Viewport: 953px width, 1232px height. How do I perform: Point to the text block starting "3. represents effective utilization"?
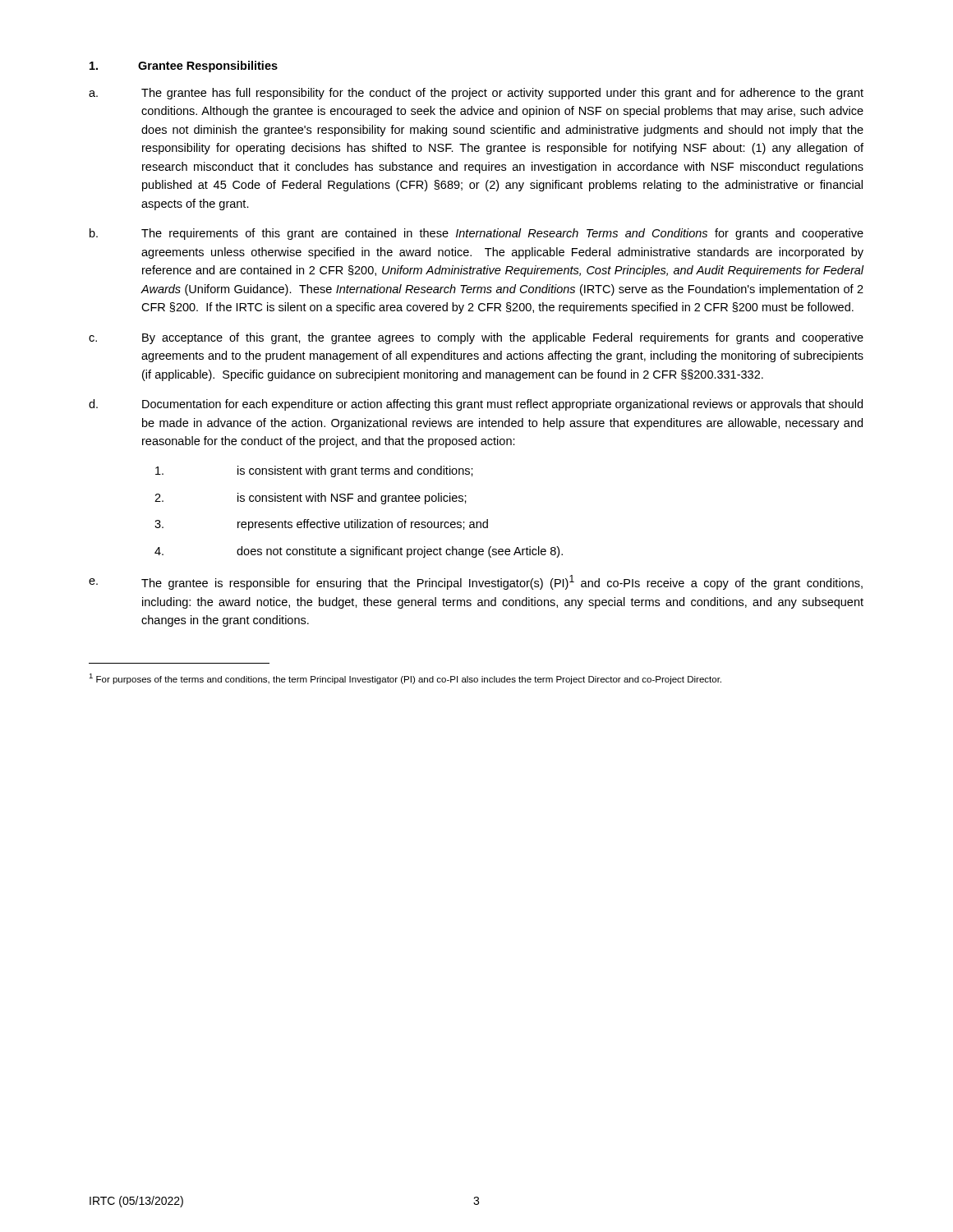pyautogui.click(x=476, y=524)
